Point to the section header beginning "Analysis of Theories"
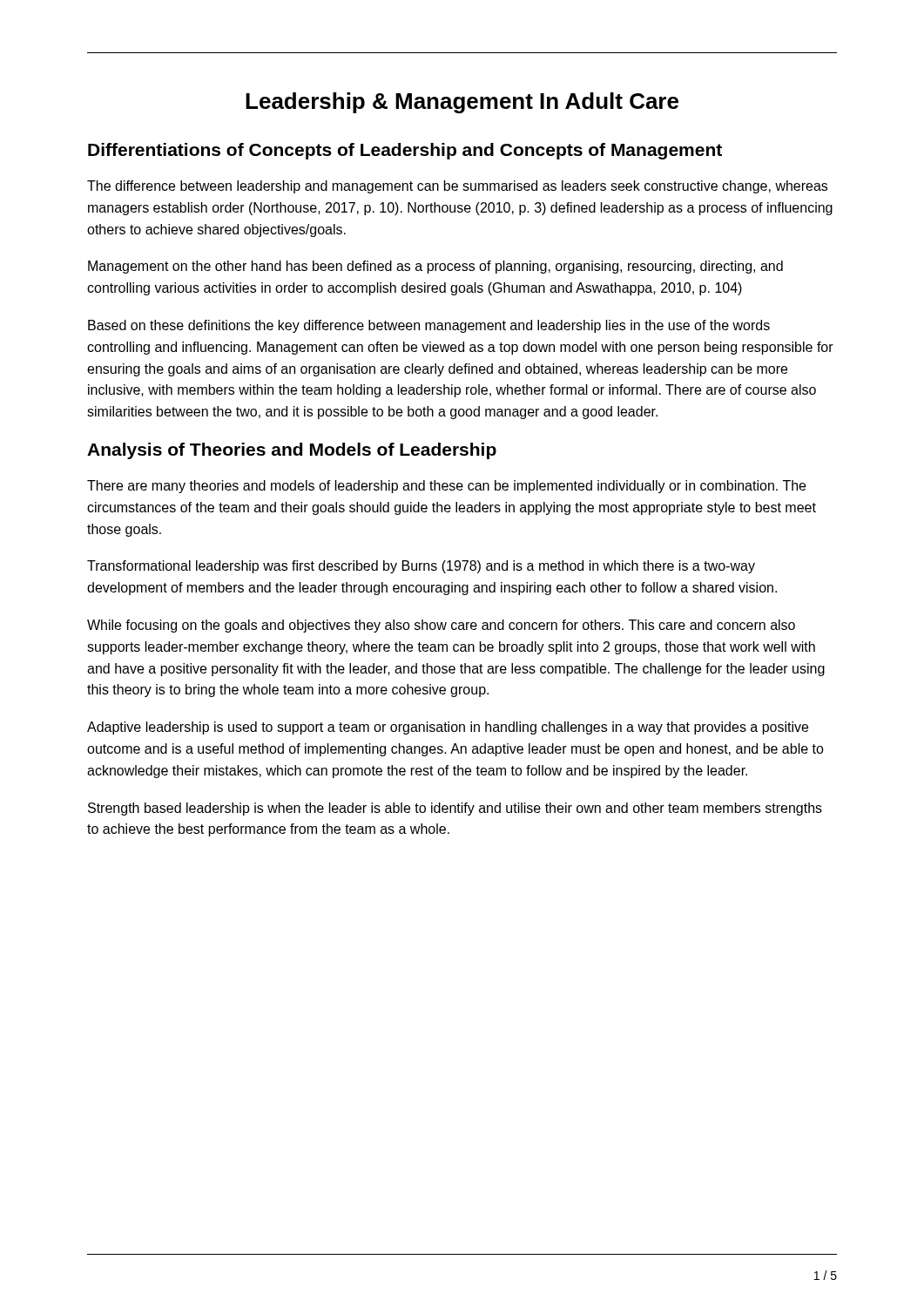Viewport: 924px width, 1307px height. pyautogui.click(x=462, y=450)
